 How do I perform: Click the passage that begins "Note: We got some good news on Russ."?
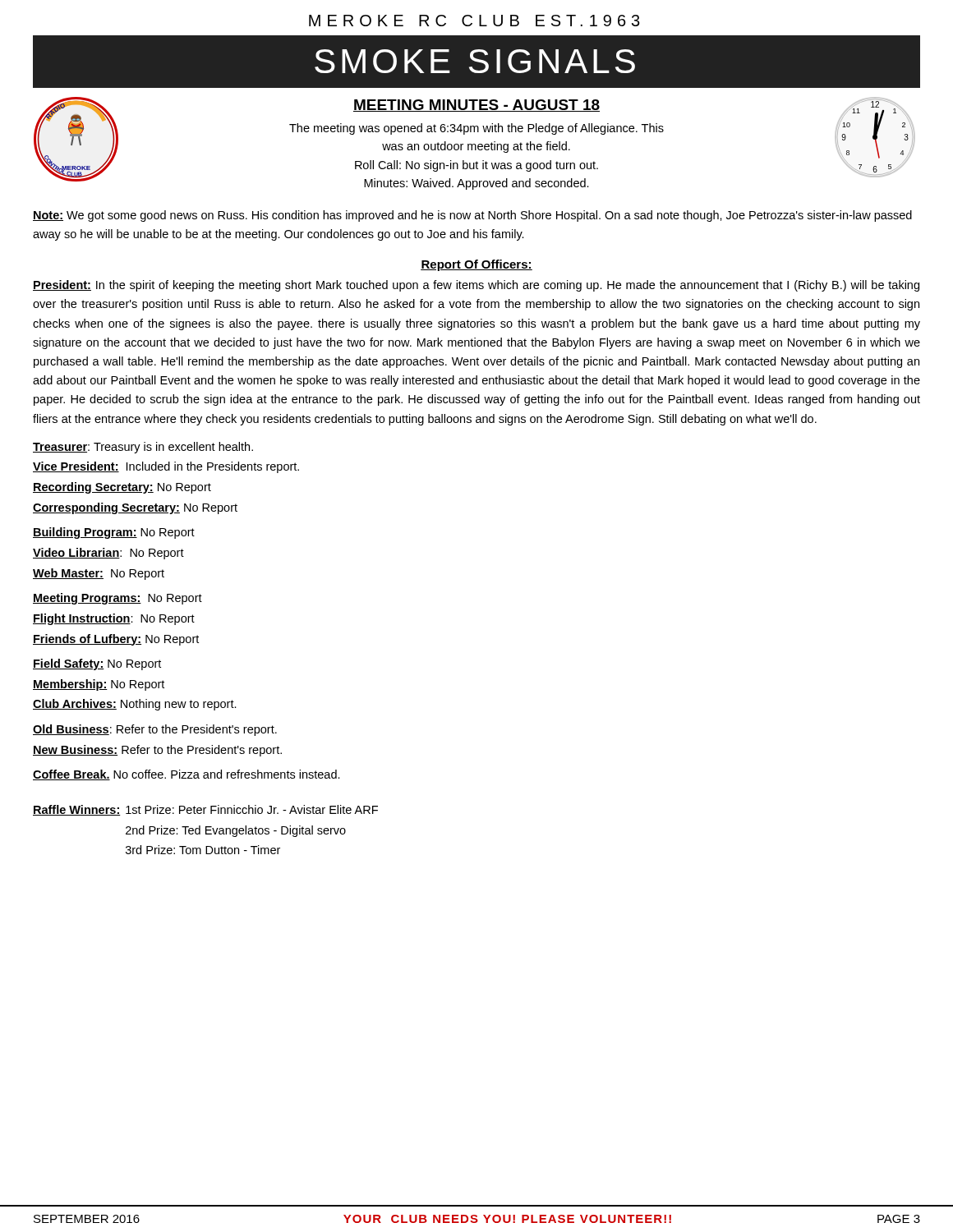point(473,225)
